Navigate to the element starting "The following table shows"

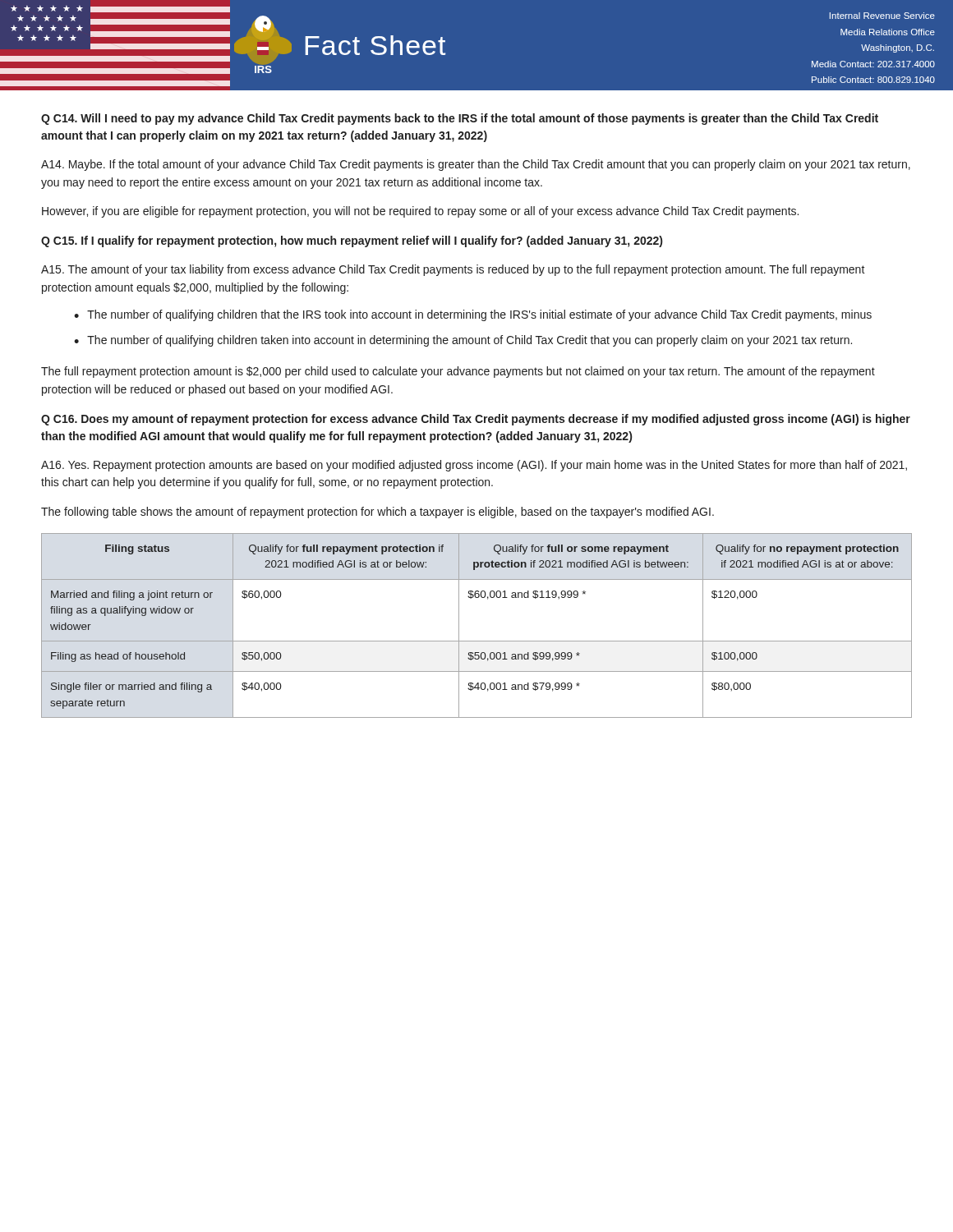coord(476,512)
